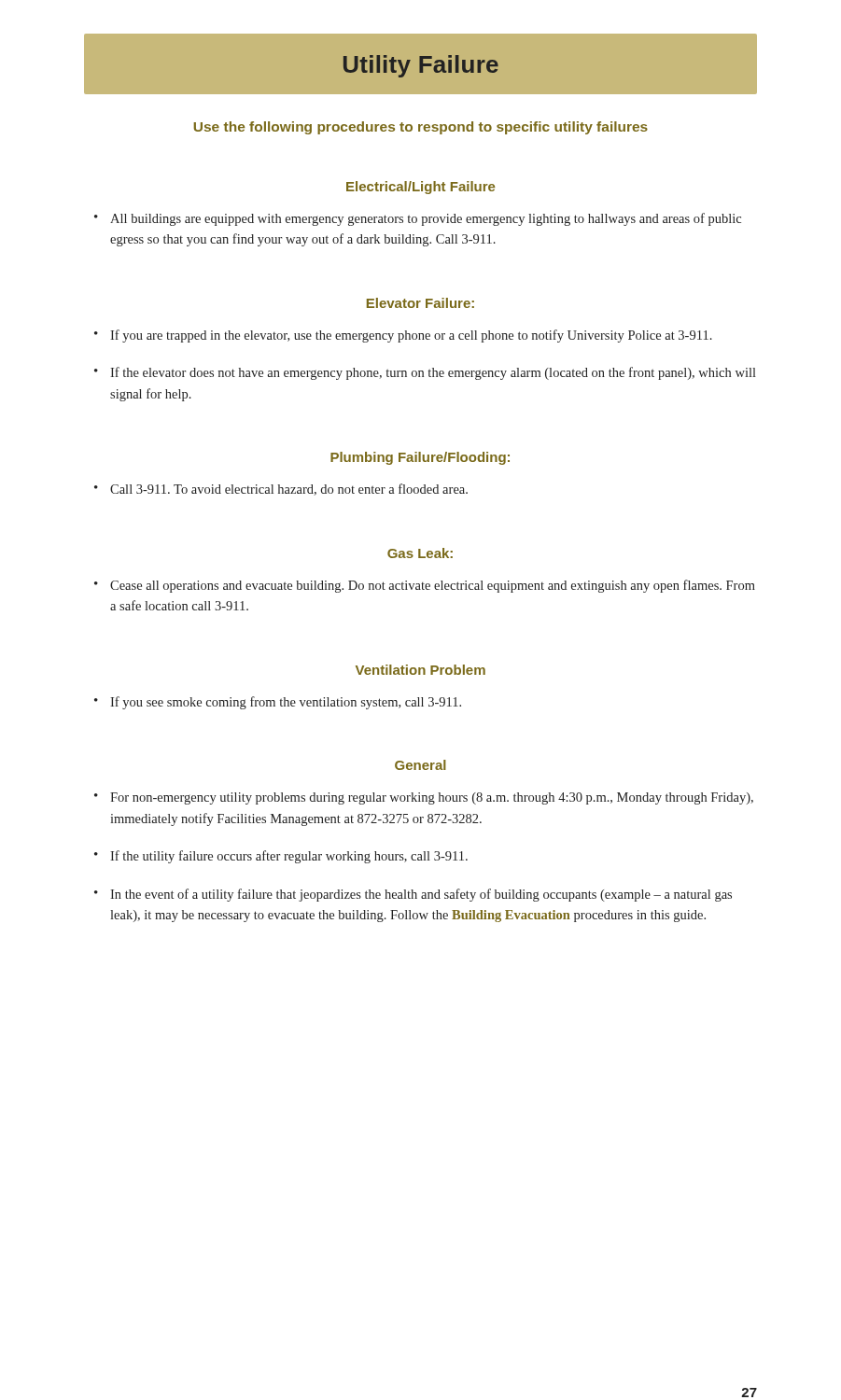The image size is (841, 1400).
Task: Point to "Plumbing Failure/Flooding:"
Action: [420, 457]
